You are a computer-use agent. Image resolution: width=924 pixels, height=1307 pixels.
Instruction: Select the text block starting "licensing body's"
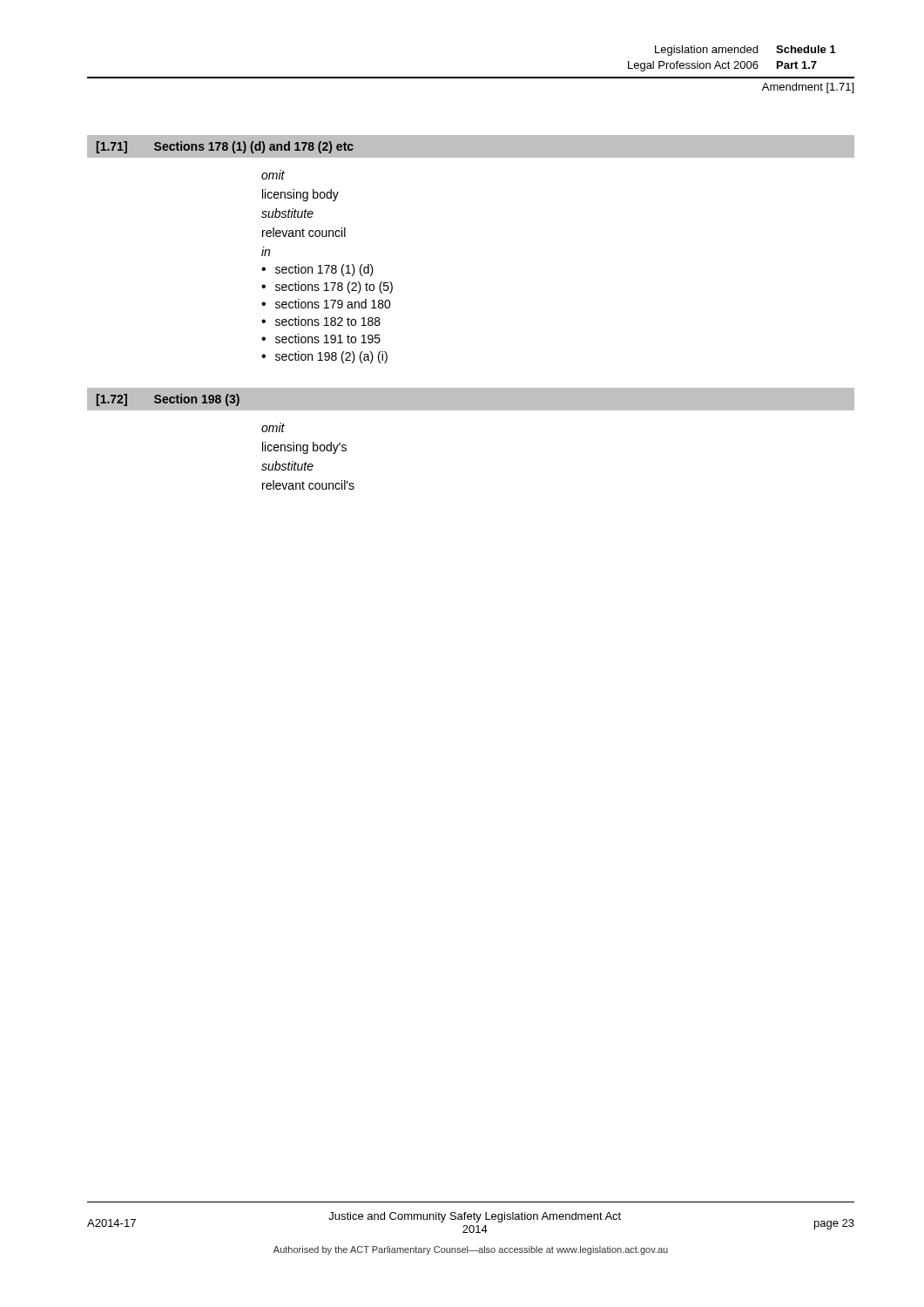304,447
